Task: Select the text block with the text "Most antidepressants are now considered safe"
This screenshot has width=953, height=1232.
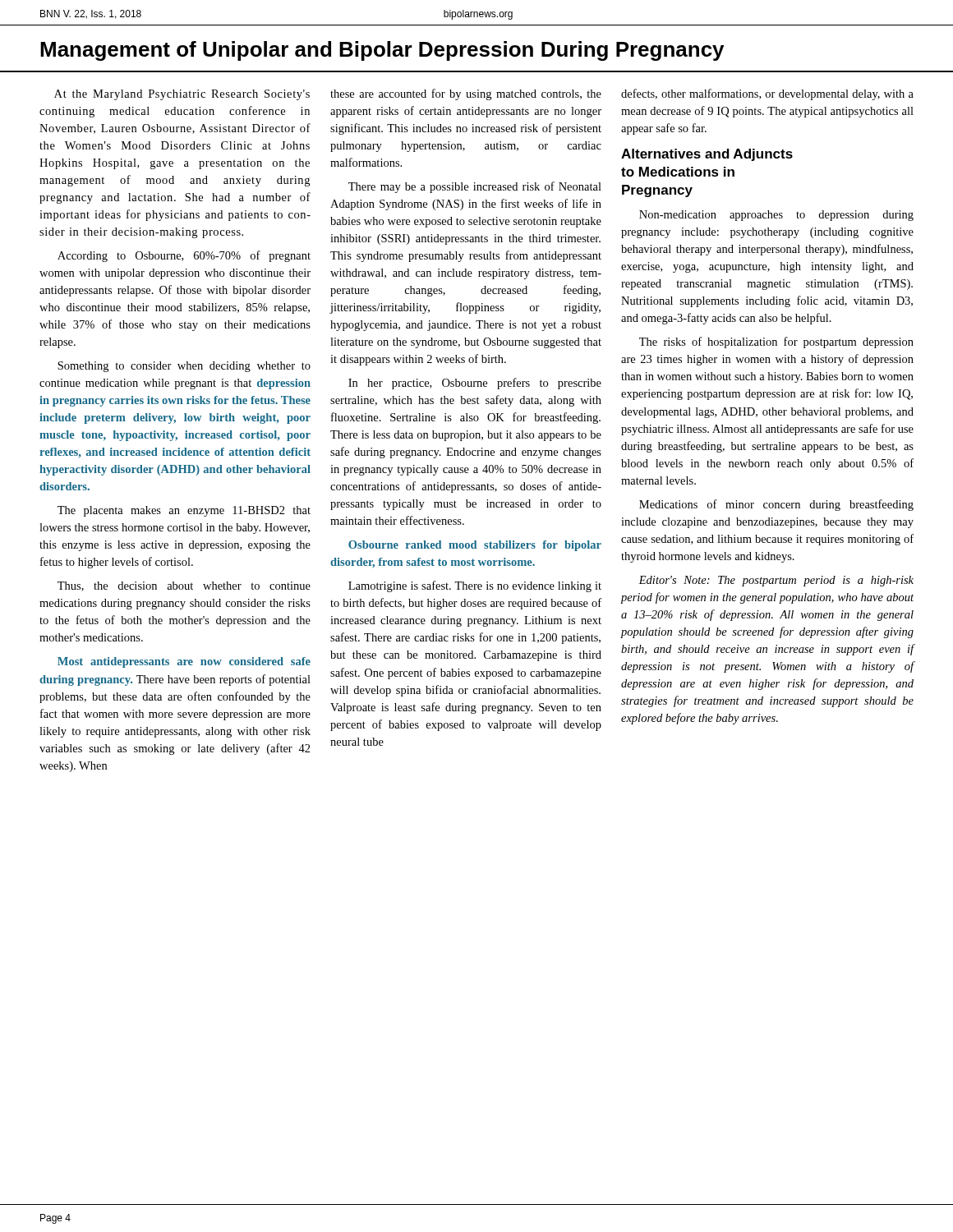Action: [175, 714]
